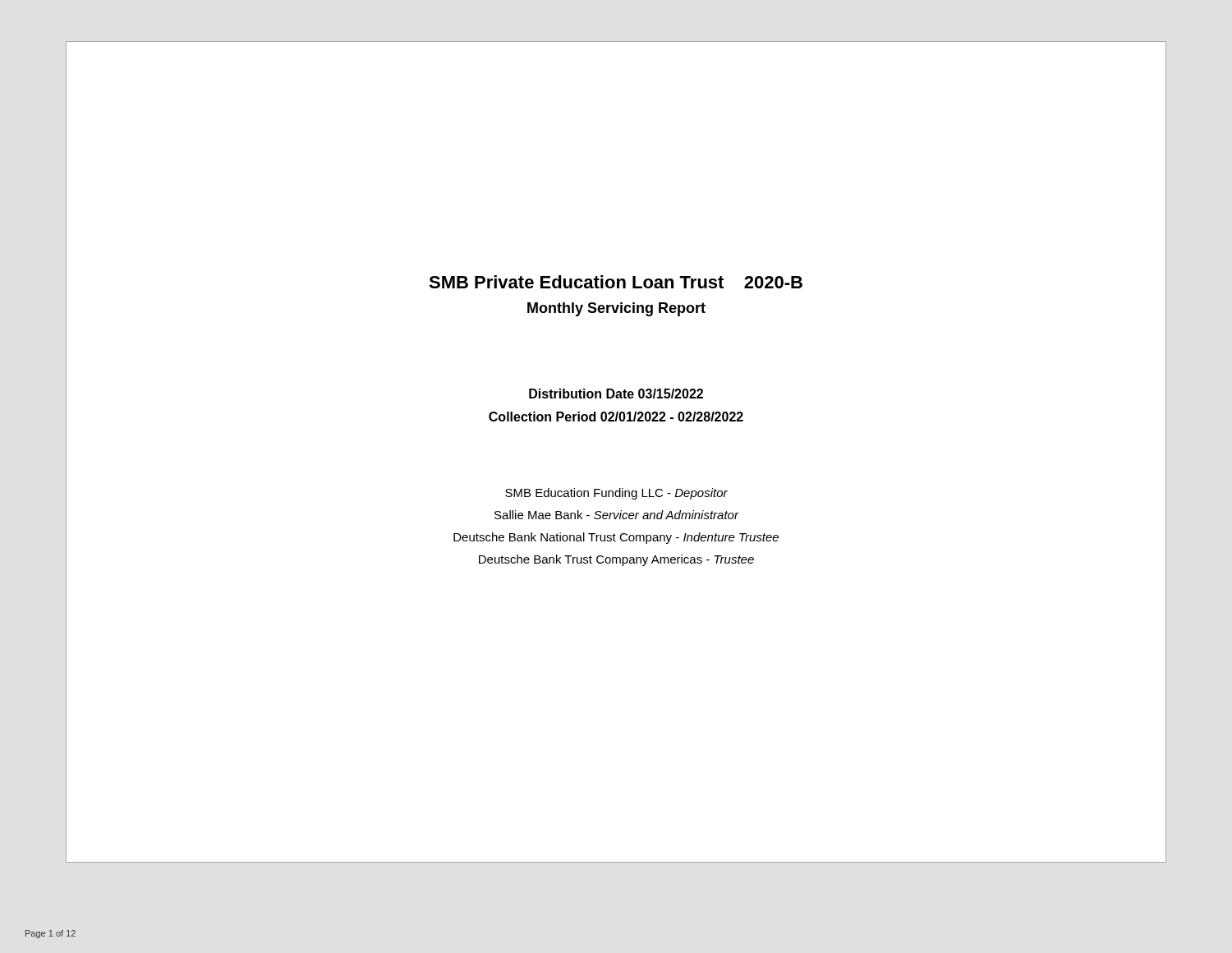Navigate to the block starting "Sallie Mae Bank - Servicer and Administrator"
Image resolution: width=1232 pixels, height=953 pixels.
pos(616,515)
